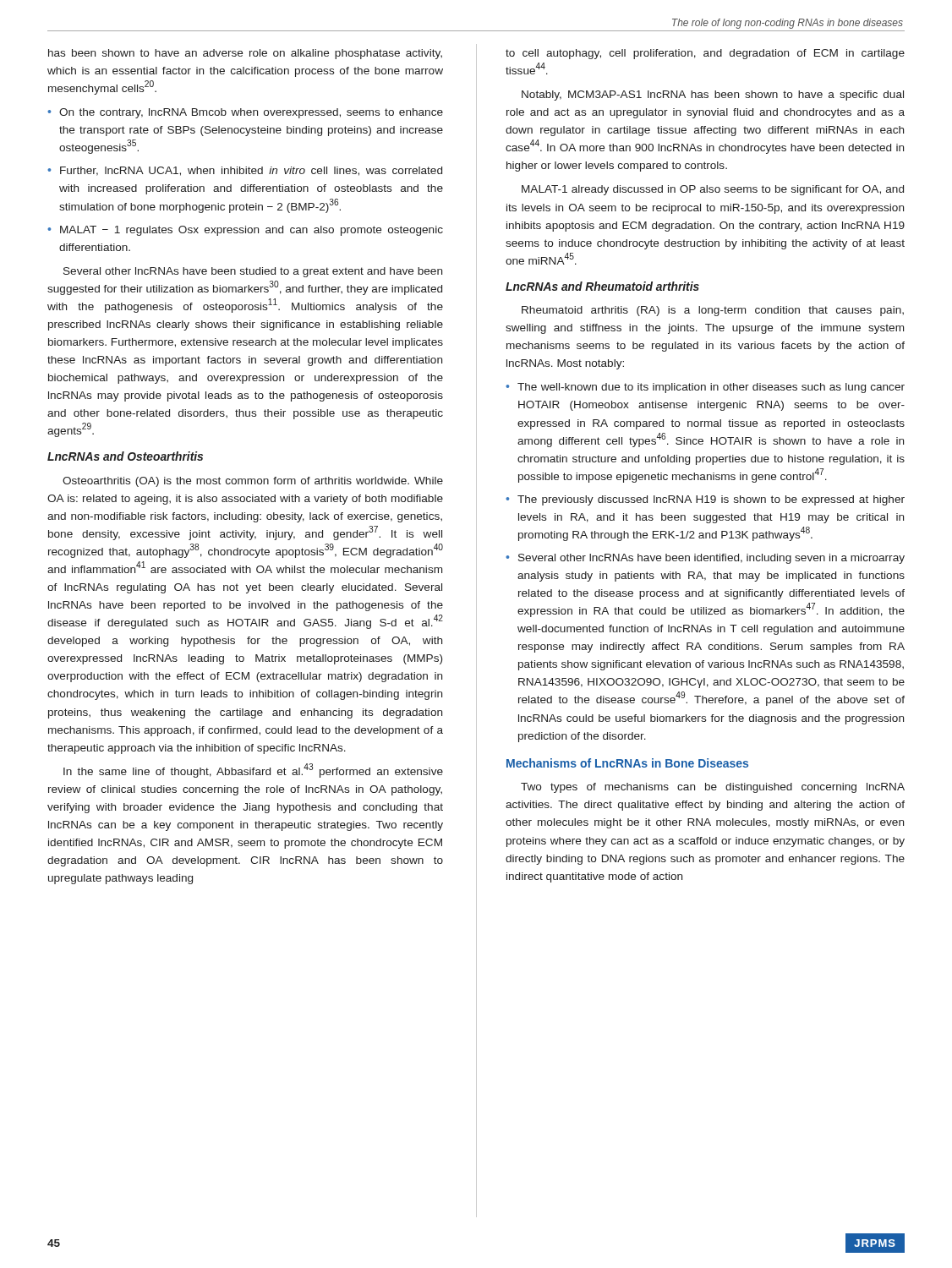Select the list item with the text "On the contrary, lncRNA Bmcob when"
Screen dimensions: 1268x952
click(251, 130)
